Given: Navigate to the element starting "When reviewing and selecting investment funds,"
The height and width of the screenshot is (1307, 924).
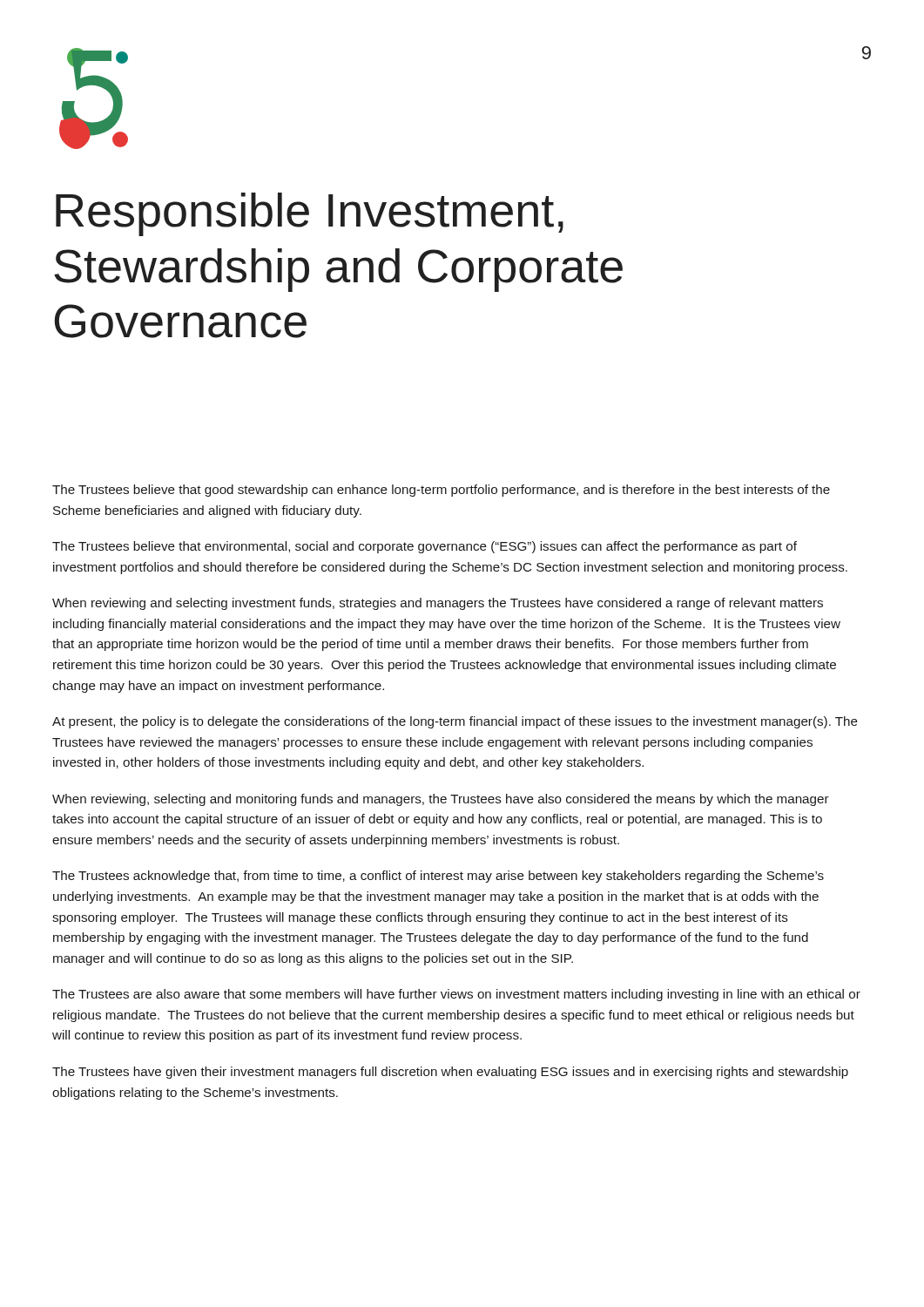Looking at the screenshot, I should (x=457, y=644).
